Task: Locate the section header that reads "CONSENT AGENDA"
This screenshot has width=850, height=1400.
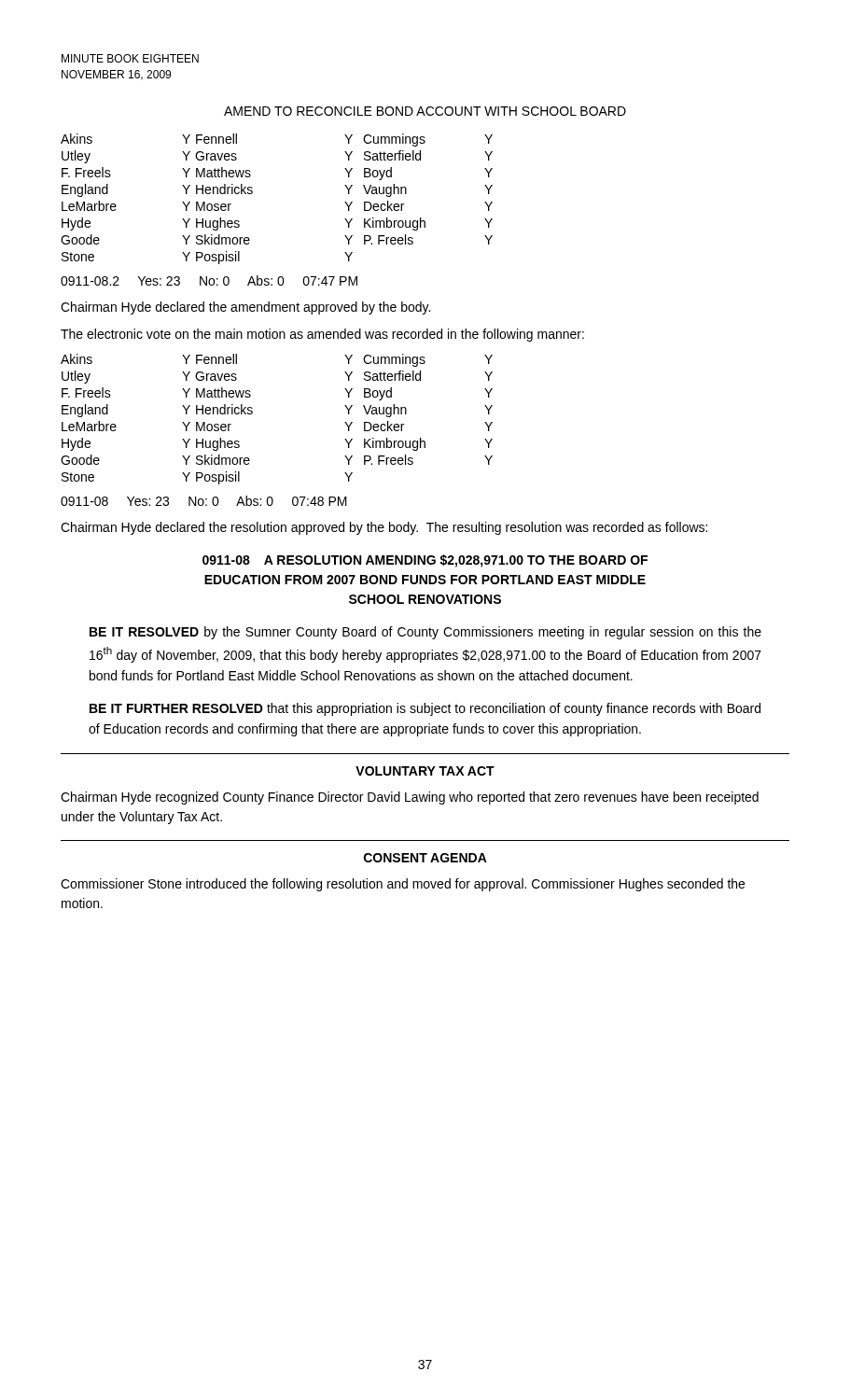Action: coord(425,857)
